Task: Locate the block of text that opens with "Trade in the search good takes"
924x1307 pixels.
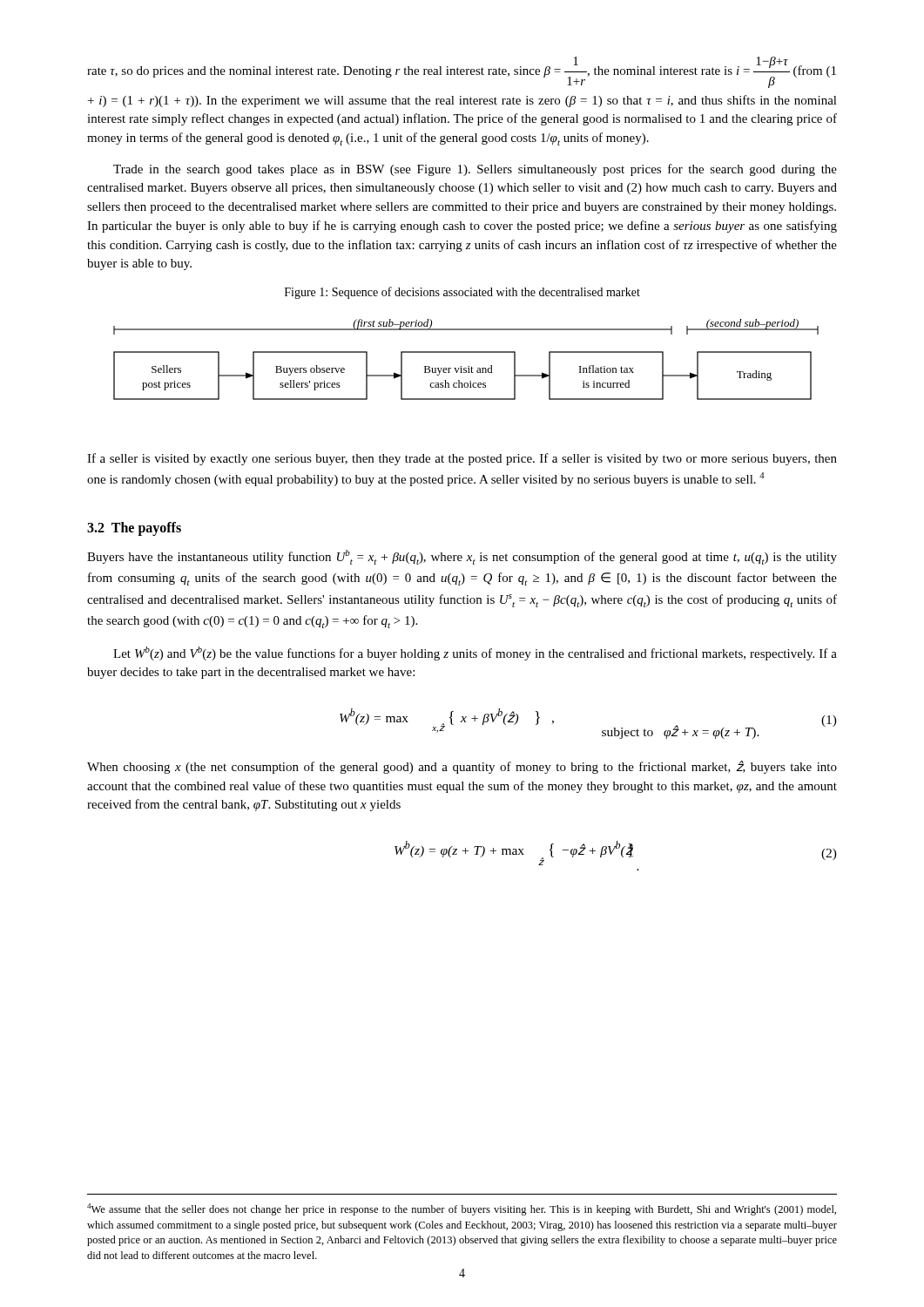Action: 462,217
